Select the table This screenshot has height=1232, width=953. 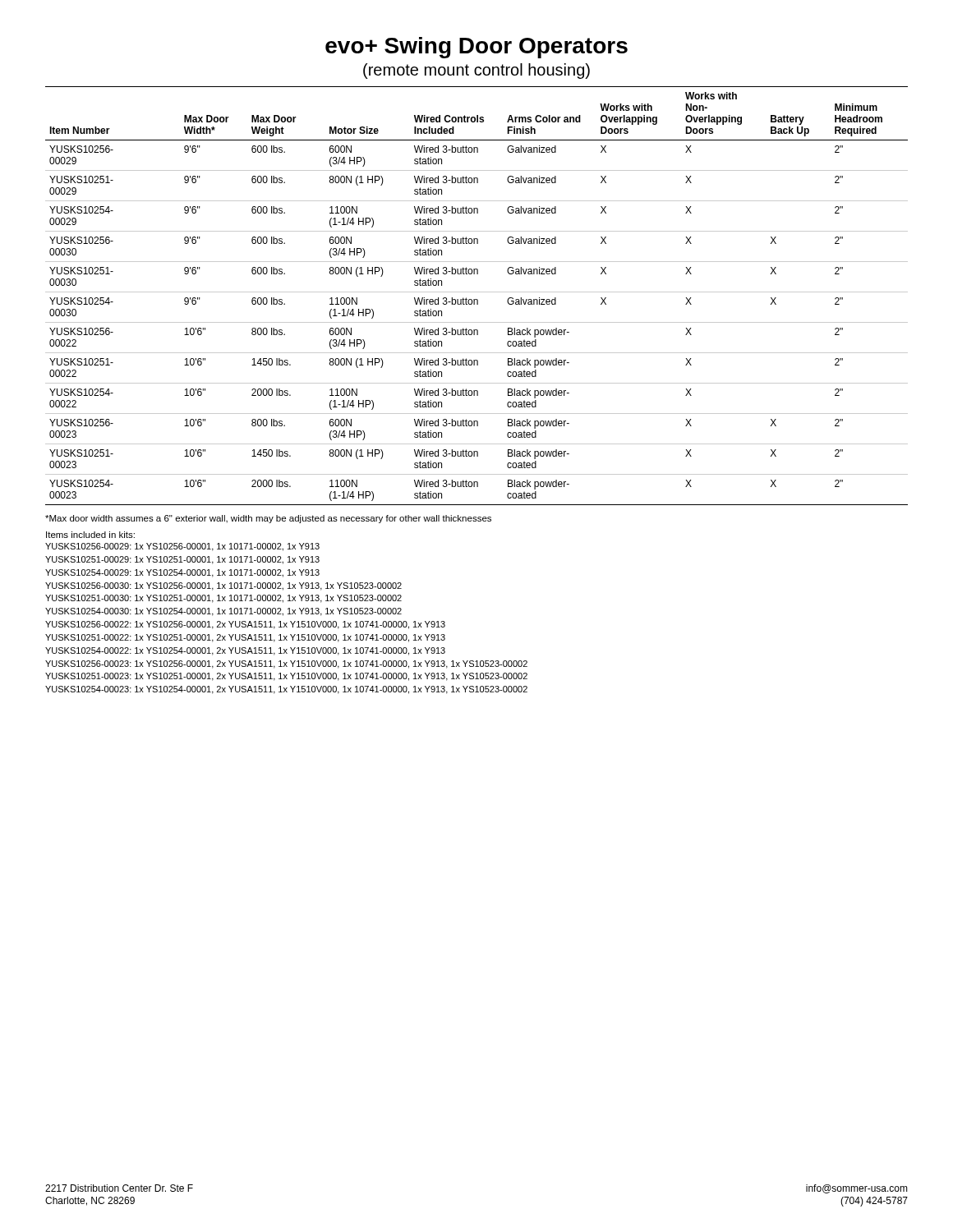(476, 296)
